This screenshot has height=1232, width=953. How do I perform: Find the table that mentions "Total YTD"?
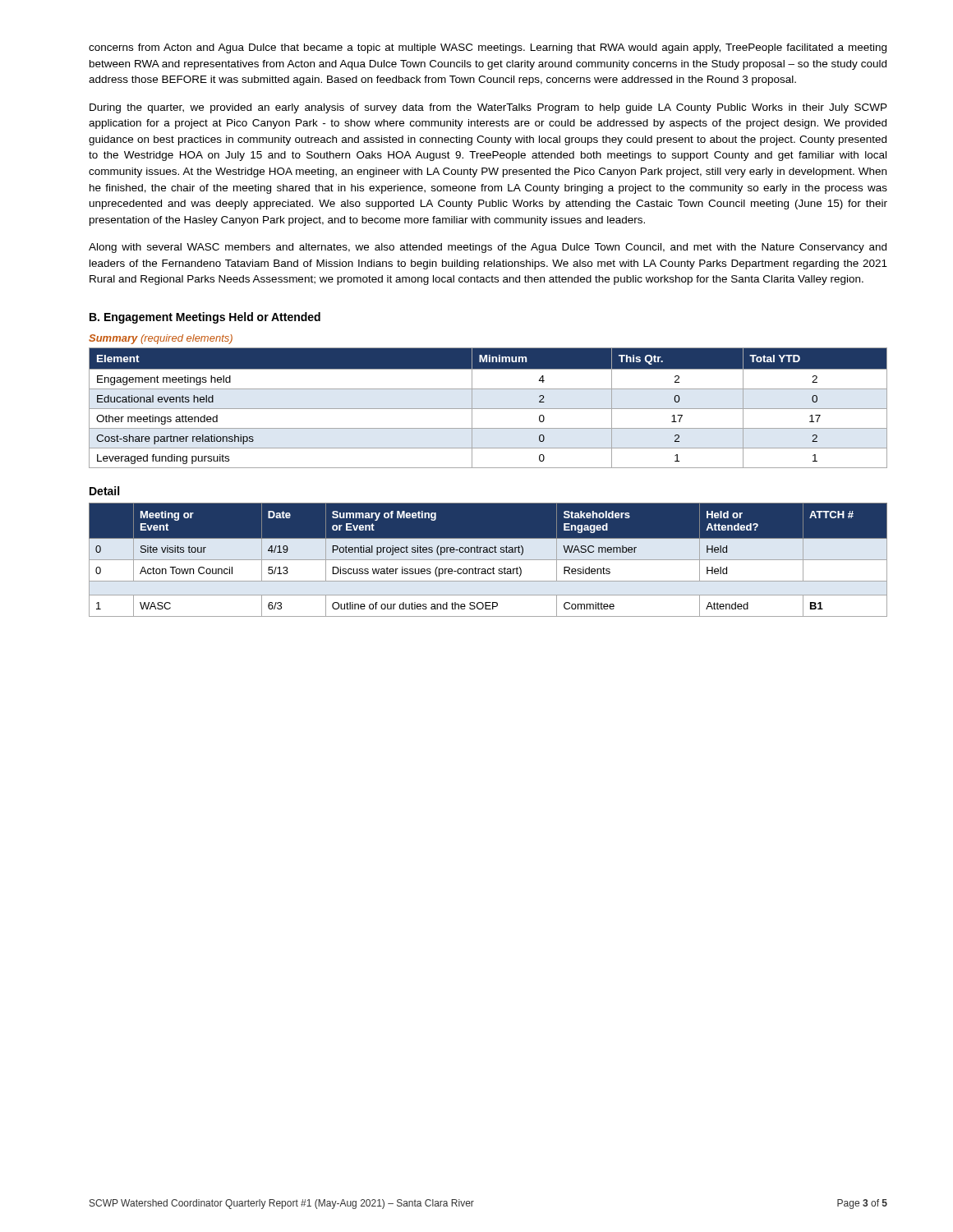click(488, 408)
